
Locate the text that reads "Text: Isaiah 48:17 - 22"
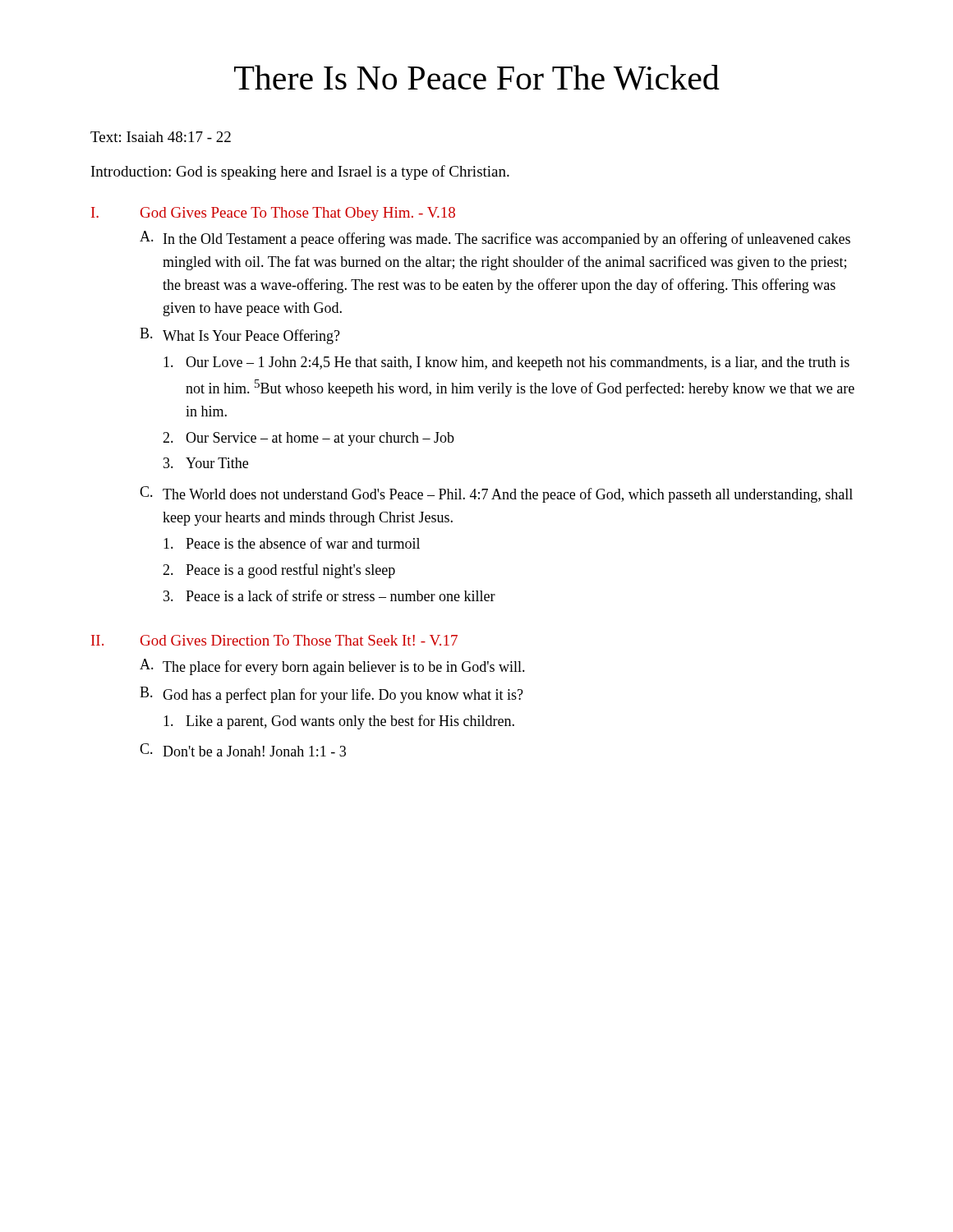click(161, 137)
